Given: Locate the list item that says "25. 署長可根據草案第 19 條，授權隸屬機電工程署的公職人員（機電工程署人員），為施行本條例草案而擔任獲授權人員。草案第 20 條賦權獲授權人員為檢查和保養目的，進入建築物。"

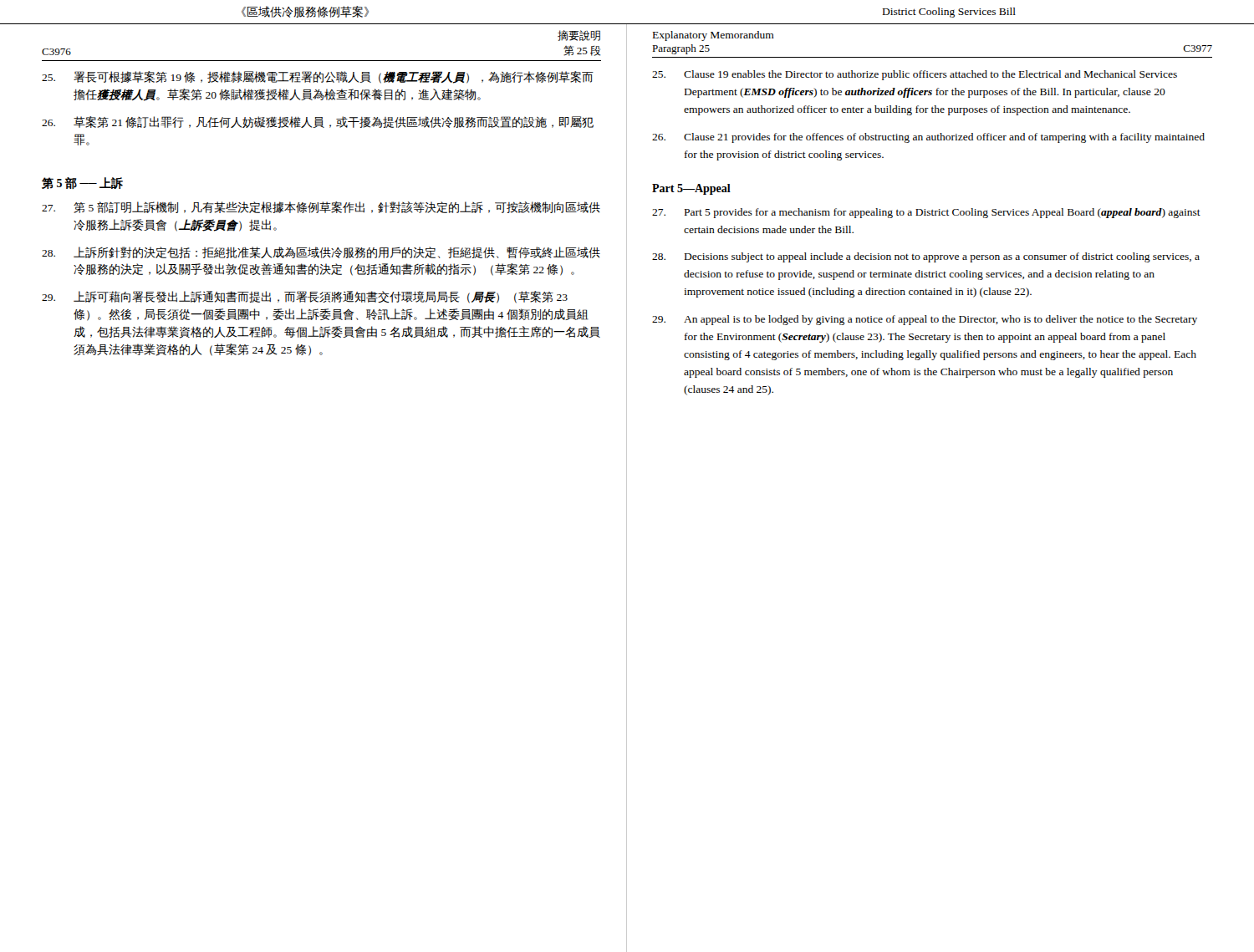Looking at the screenshot, I should 321,87.
